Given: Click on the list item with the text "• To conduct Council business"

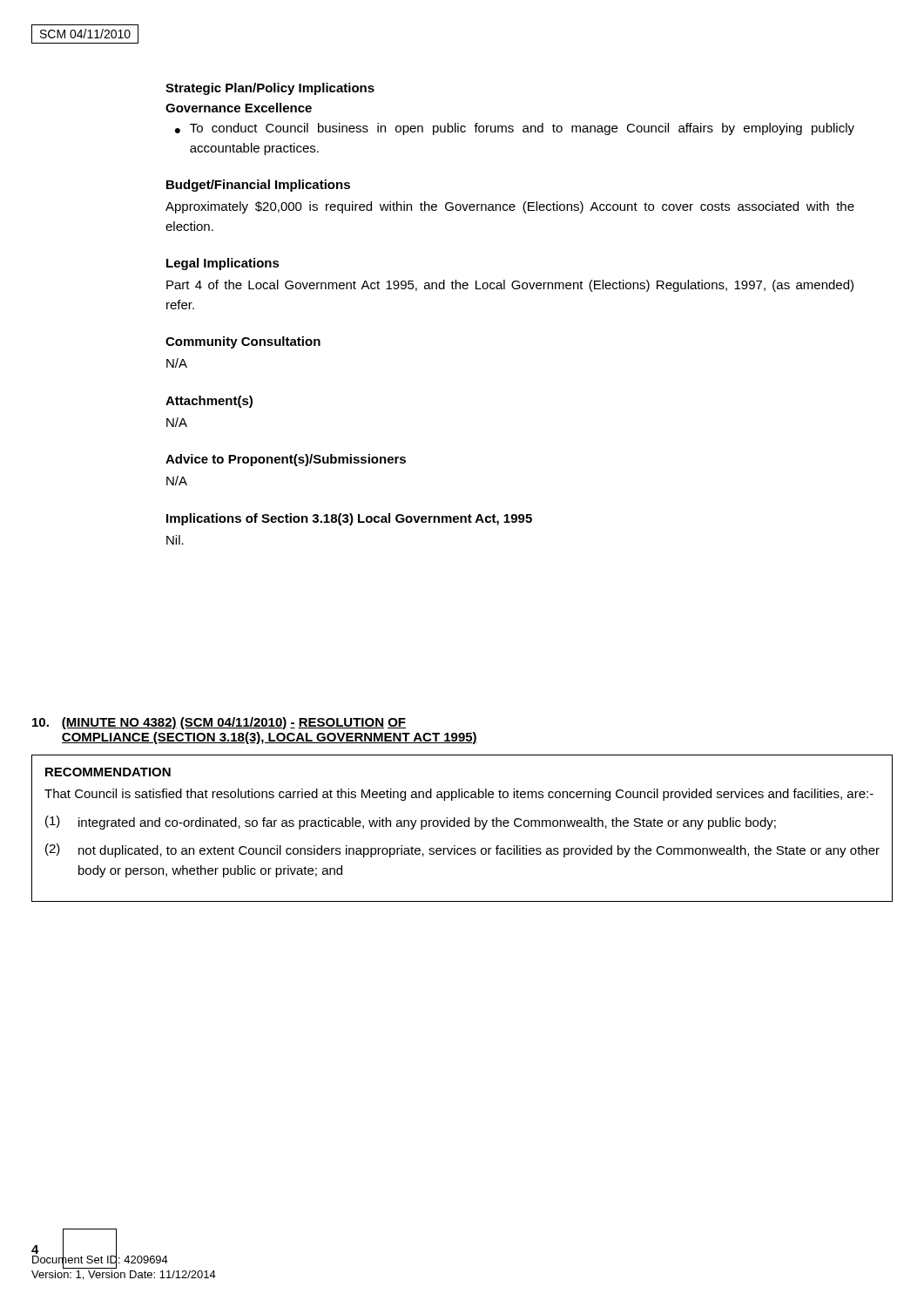Looking at the screenshot, I should 514,138.
